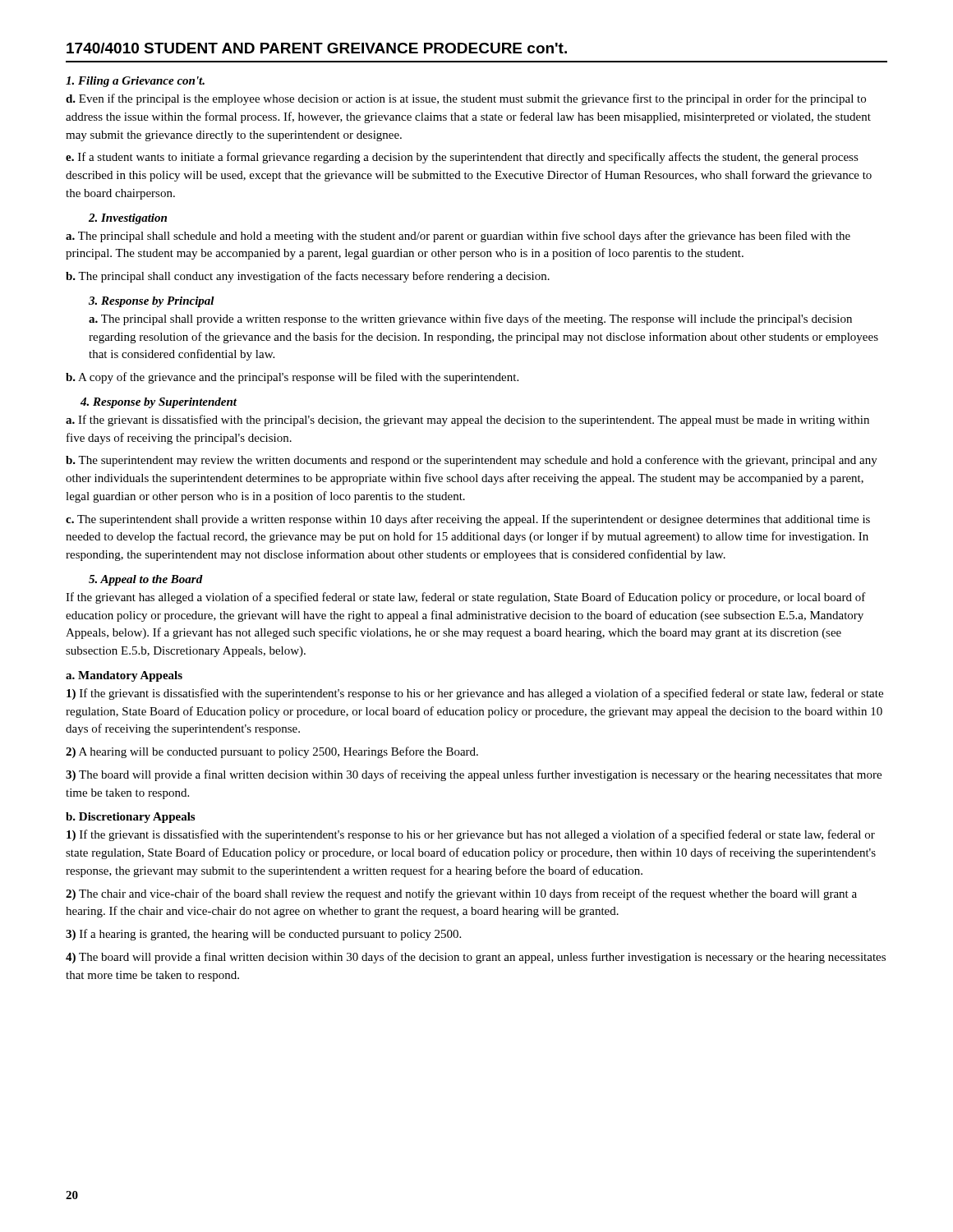Click the passage that begins "a. If the"
This screenshot has width=953, height=1232.
(468, 428)
